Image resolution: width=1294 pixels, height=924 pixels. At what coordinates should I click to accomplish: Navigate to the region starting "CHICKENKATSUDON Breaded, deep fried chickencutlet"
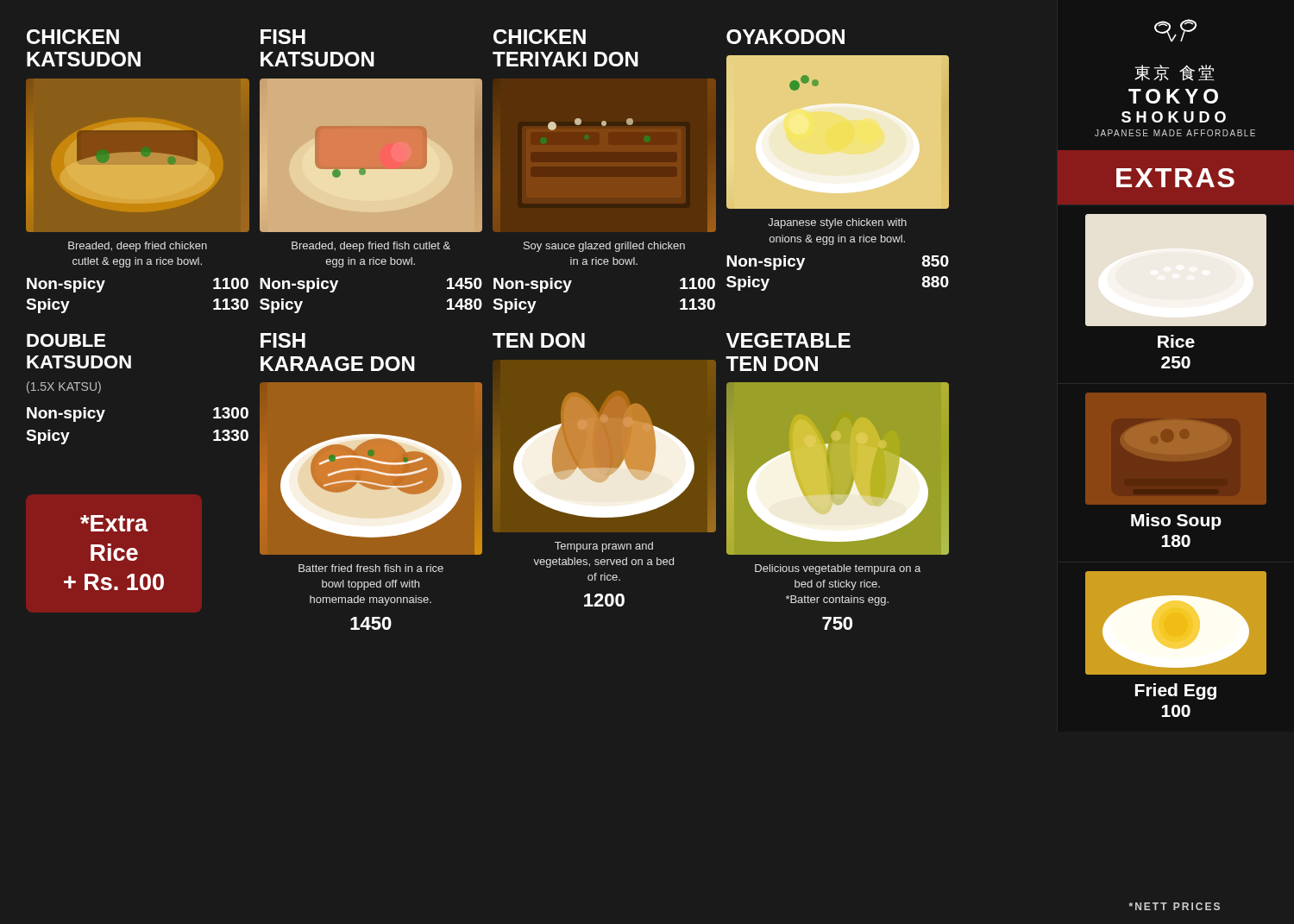tap(137, 170)
